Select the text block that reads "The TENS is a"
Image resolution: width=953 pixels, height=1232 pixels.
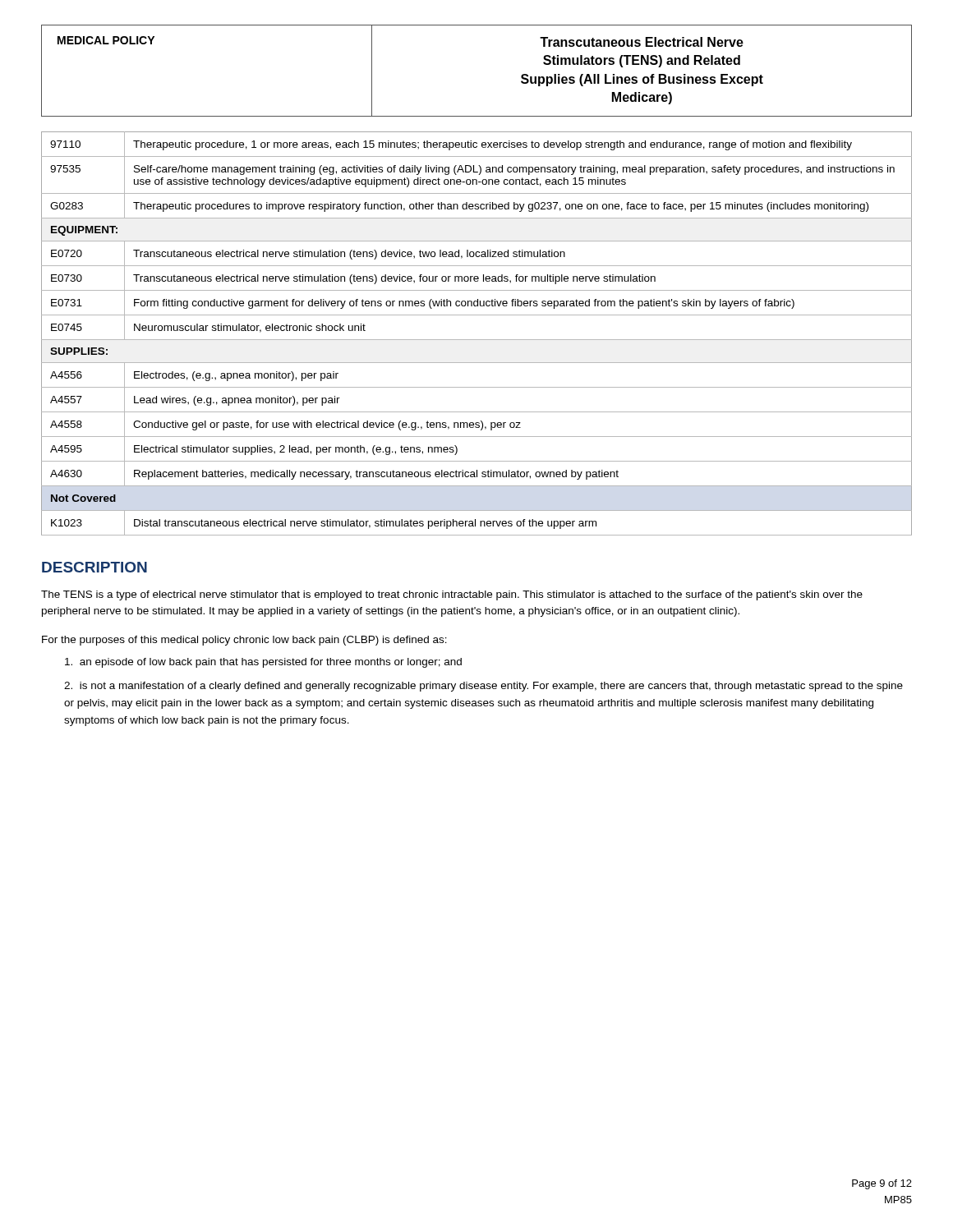point(452,602)
